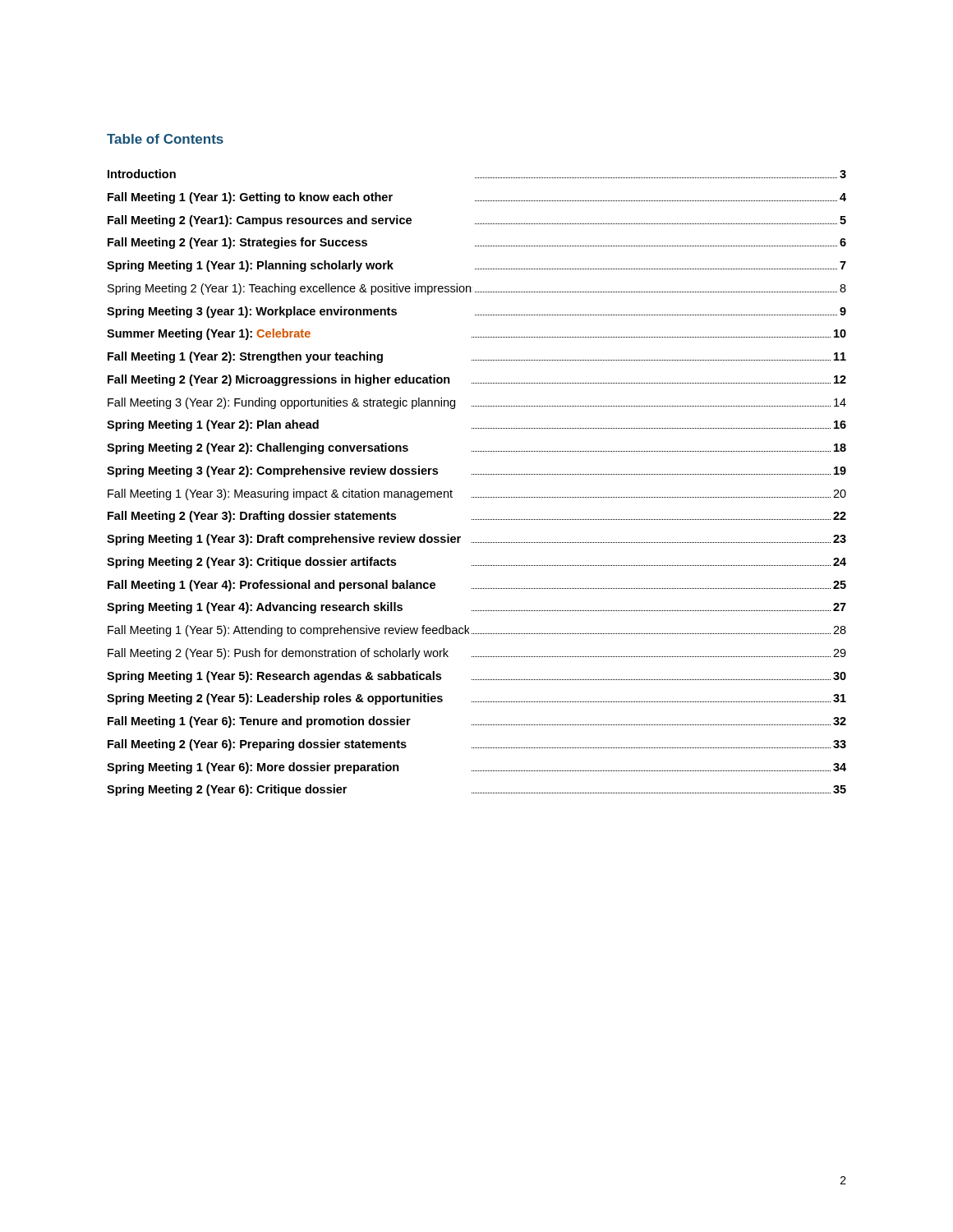Navigate to the element starting "Table of Contents"
953x1232 pixels.
(165, 139)
